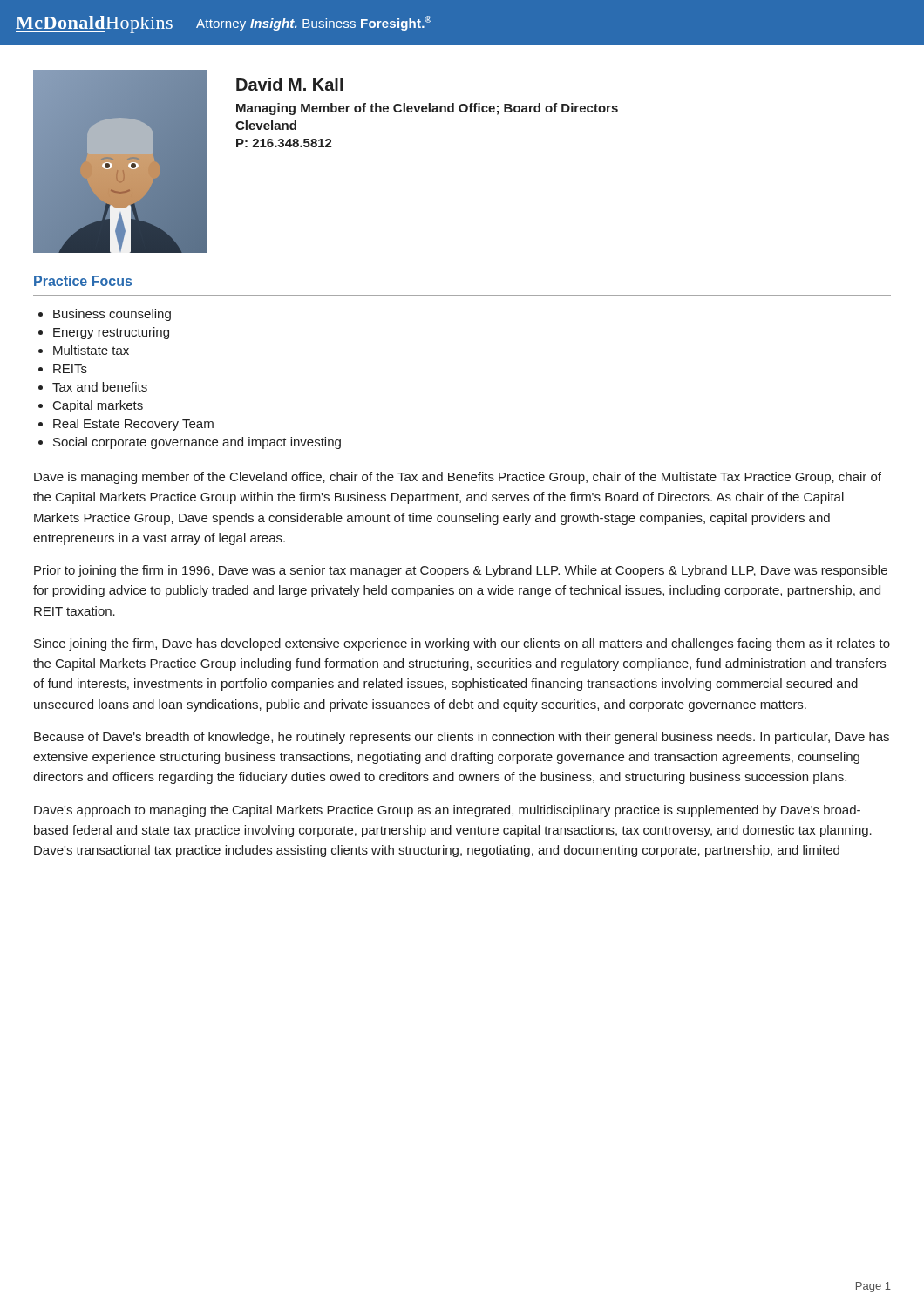924x1308 pixels.
Task: Click on the element starting "Practice Focus"
Action: point(83,281)
